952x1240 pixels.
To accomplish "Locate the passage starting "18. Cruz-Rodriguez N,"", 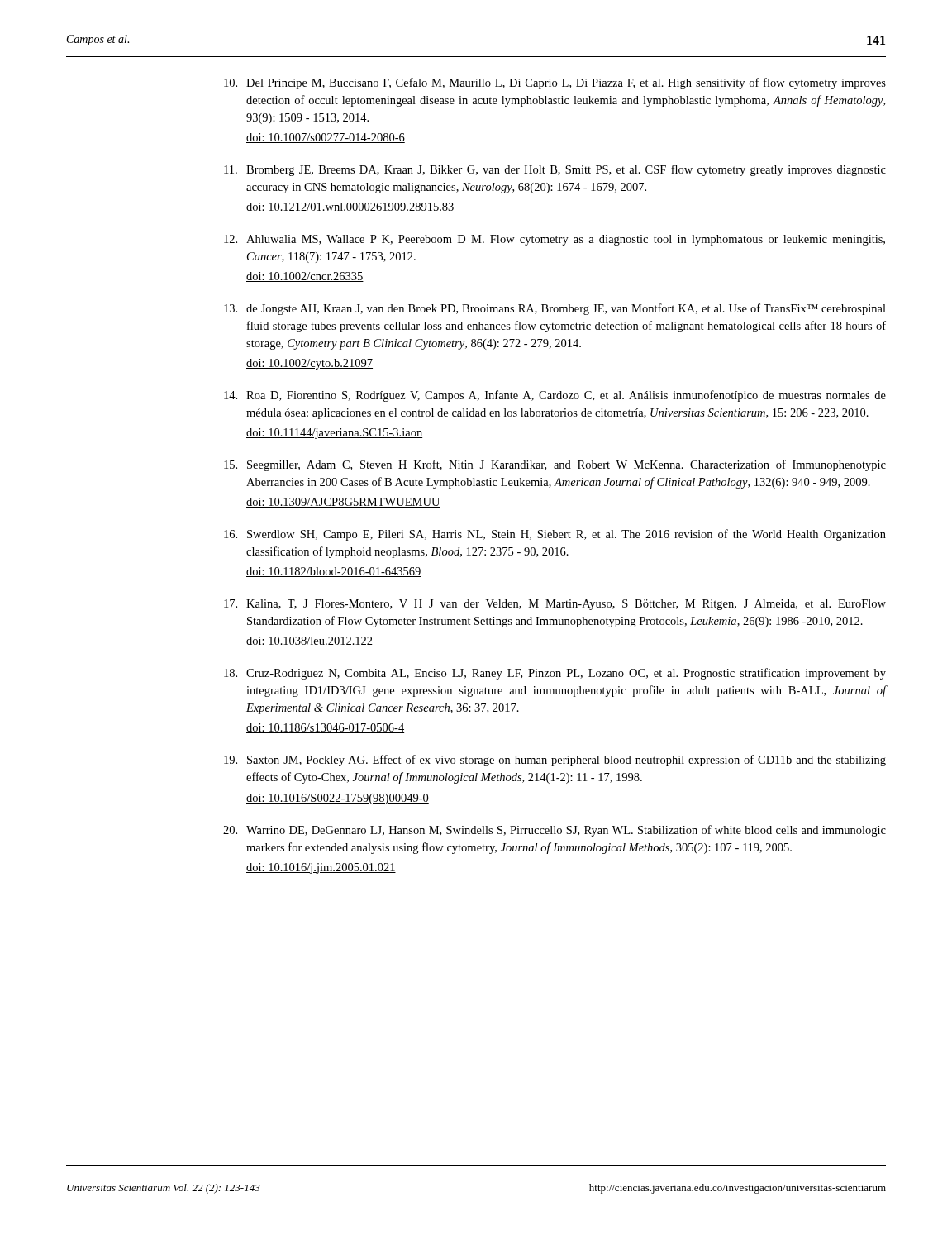I will coord(555,701).
